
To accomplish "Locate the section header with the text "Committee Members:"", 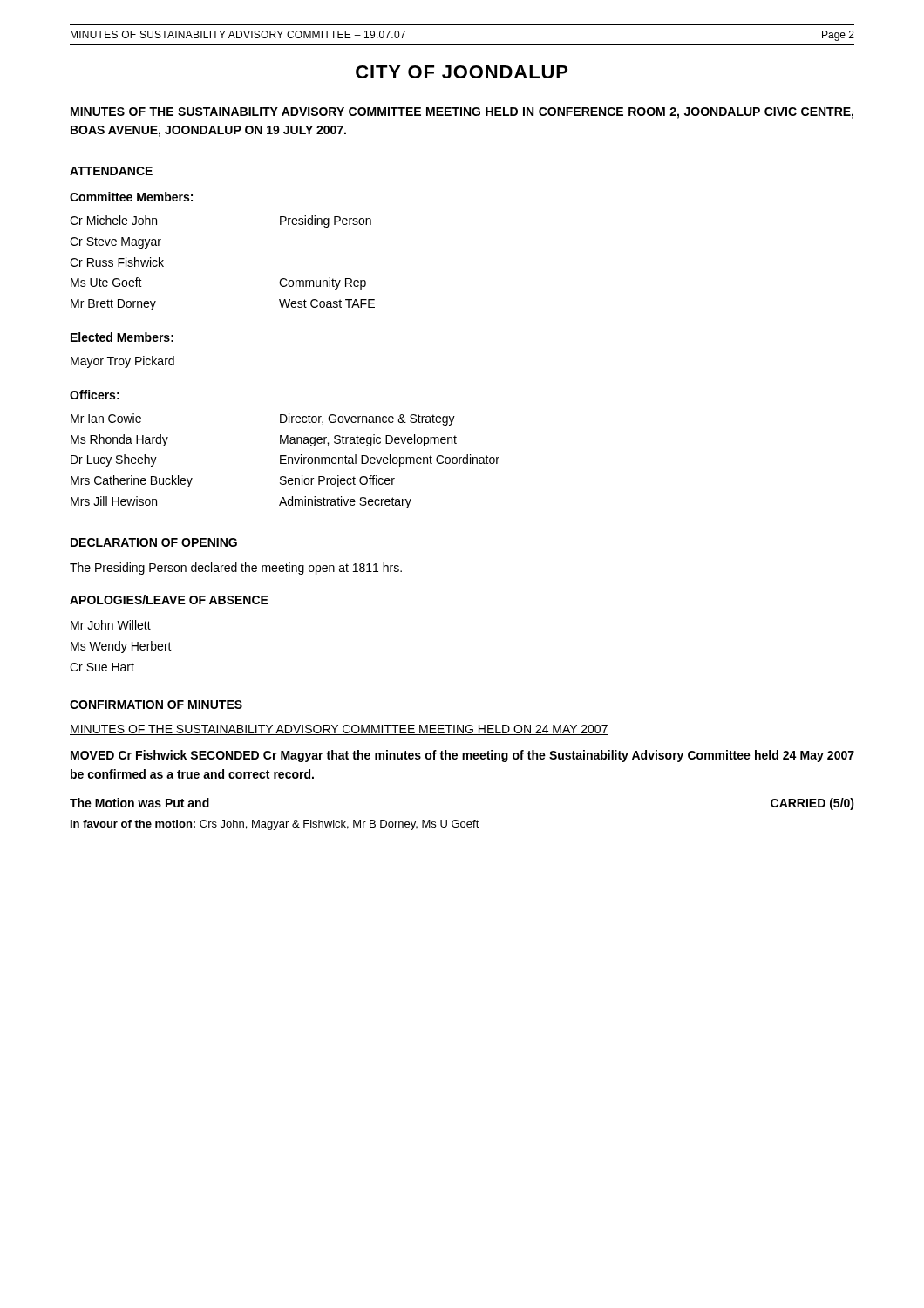I will (x=132, y=197).
